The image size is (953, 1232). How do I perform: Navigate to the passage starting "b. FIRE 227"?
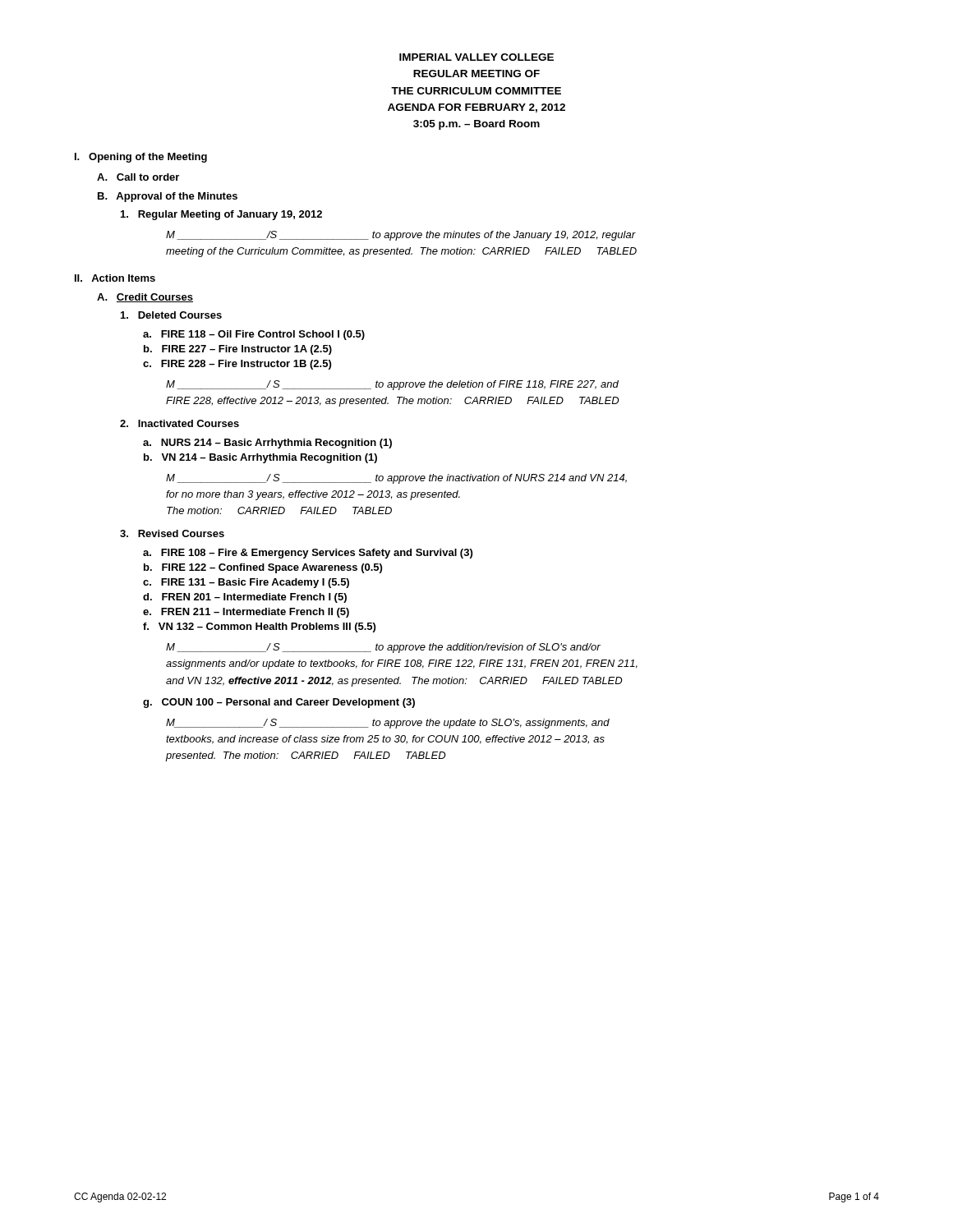[x=237, y=348]
